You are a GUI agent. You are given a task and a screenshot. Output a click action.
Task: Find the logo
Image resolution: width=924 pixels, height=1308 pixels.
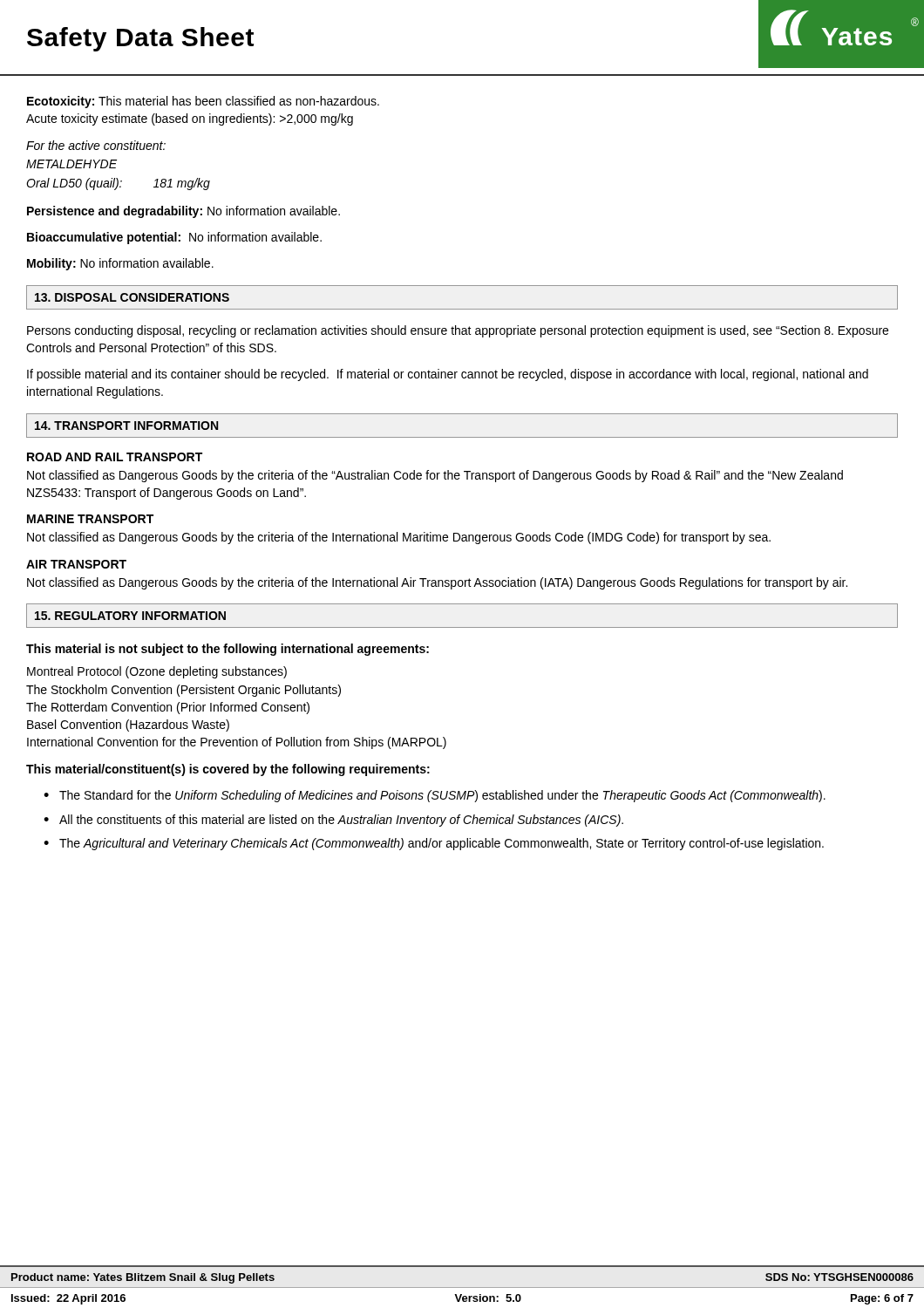point(841,34)
